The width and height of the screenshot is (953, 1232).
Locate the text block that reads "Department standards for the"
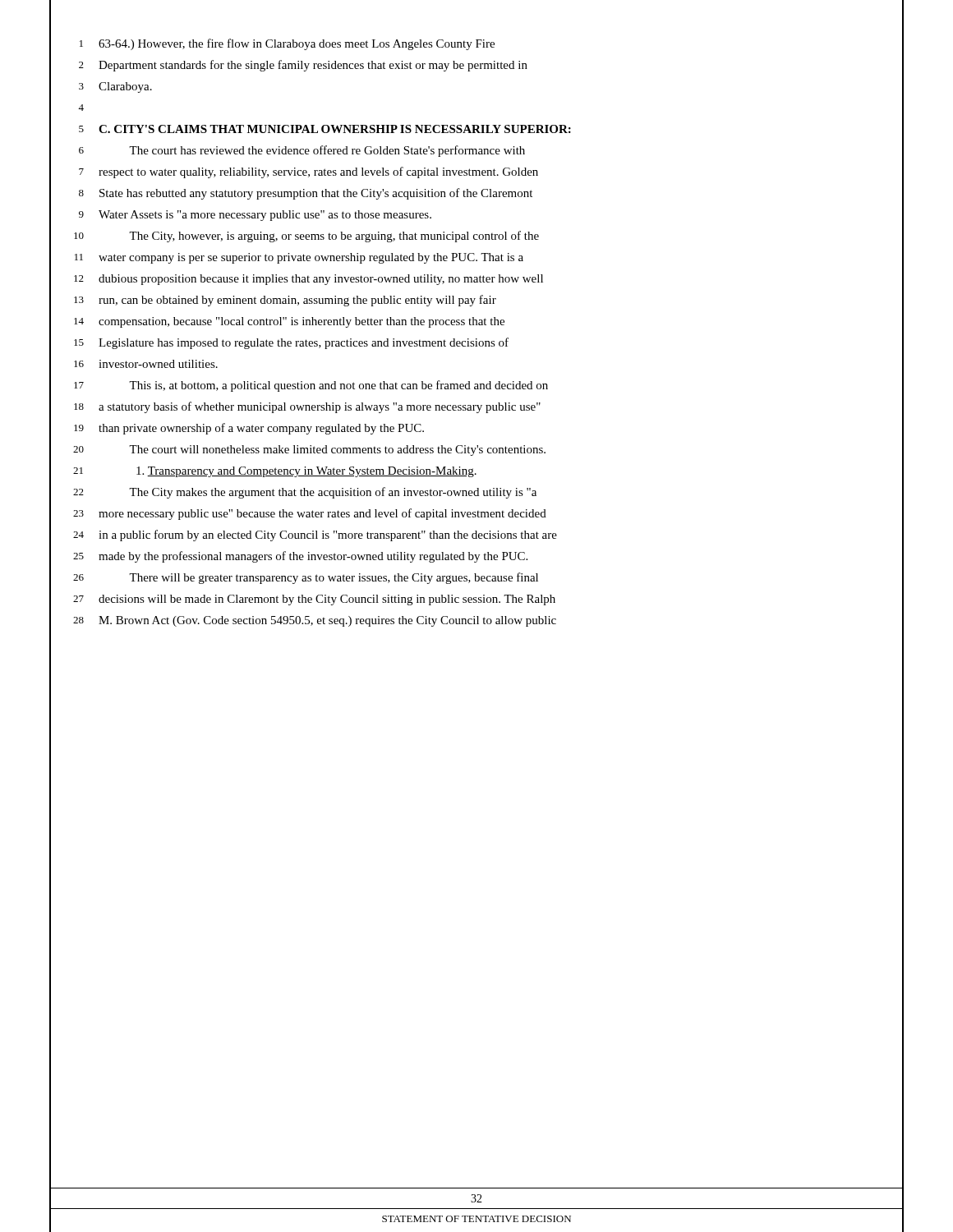[313, 65]
